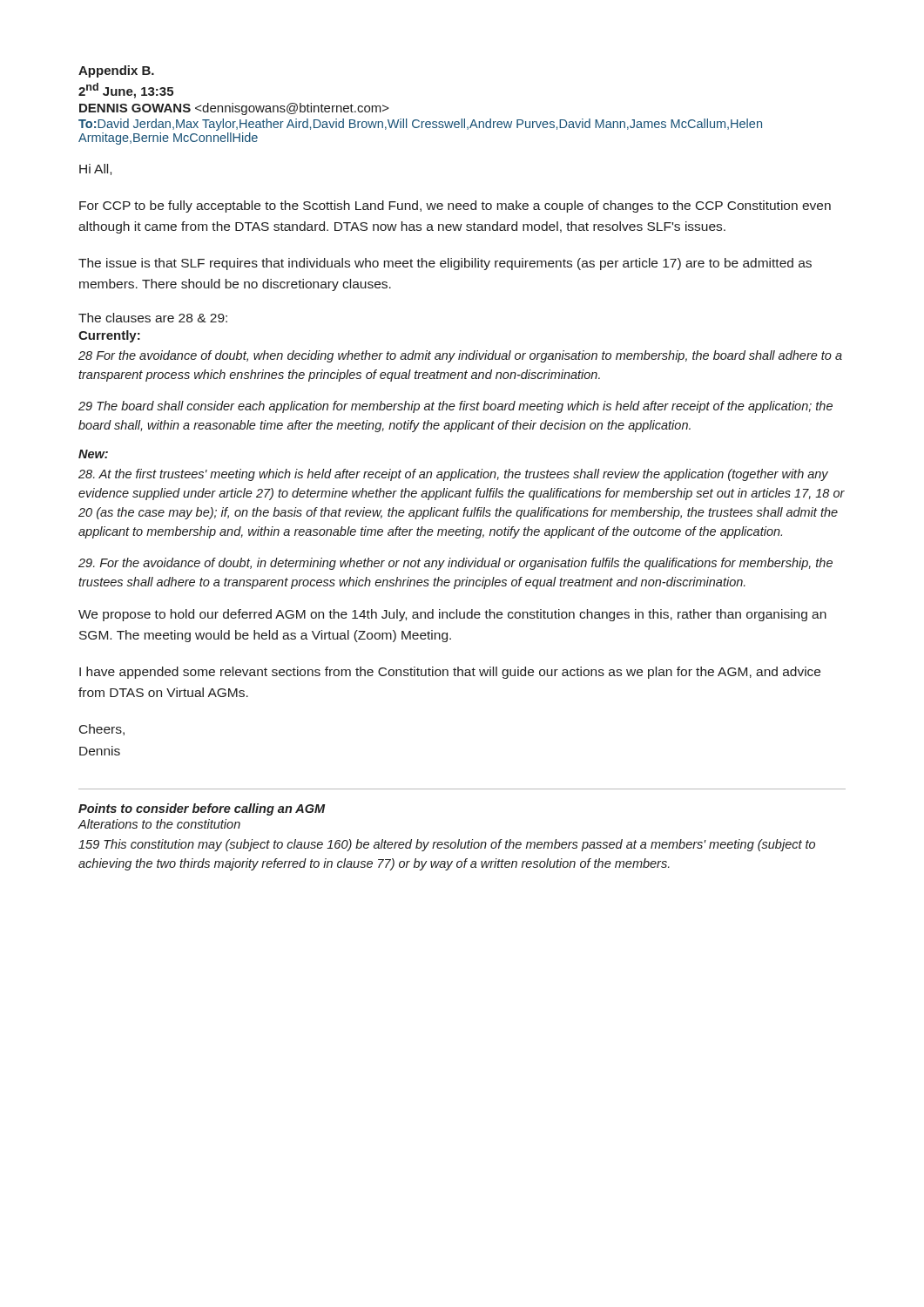Select the passage starting "28 For the"
Screen dimensions: 1307x924
tap(460, 365)
